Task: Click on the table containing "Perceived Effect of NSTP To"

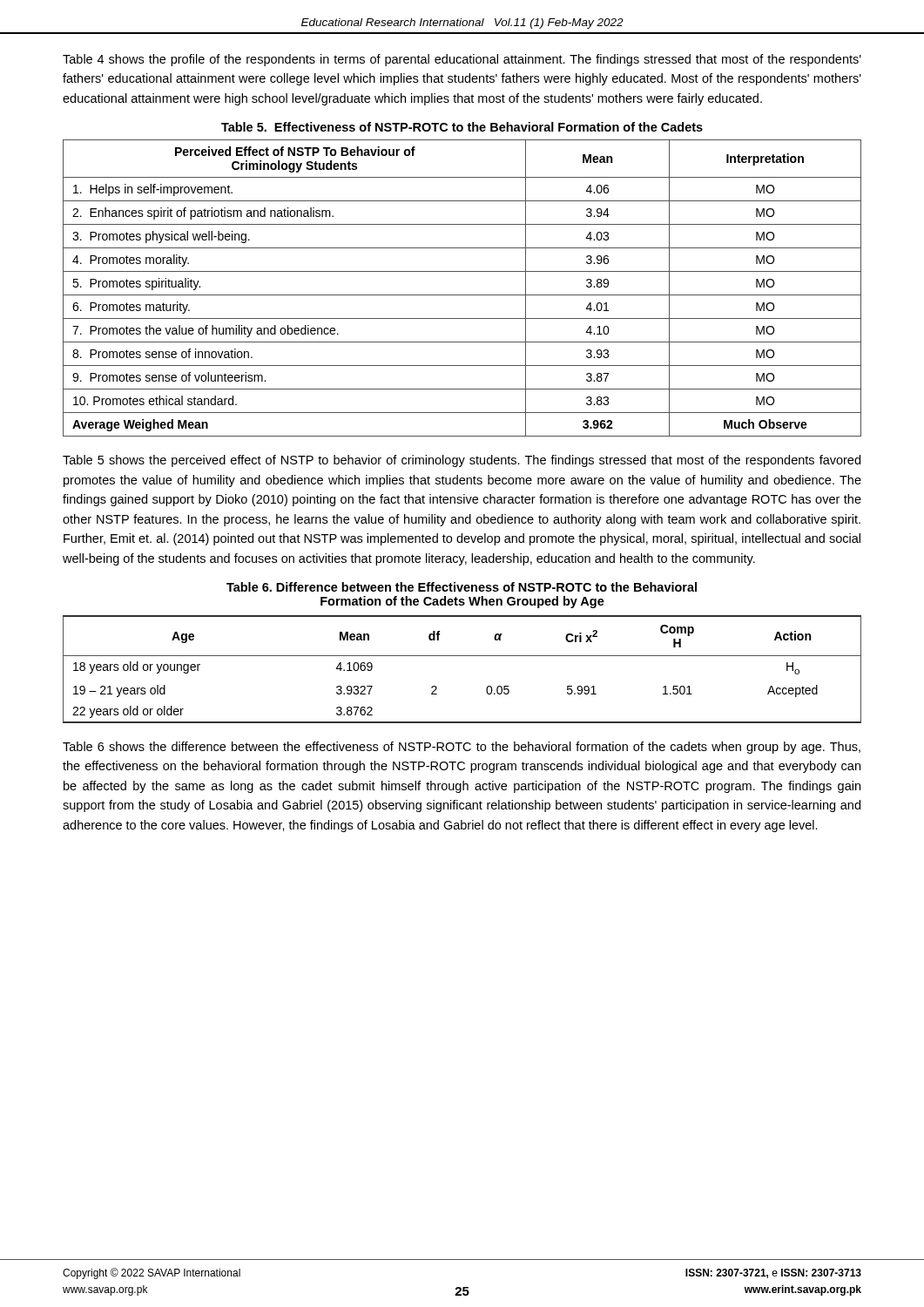Action: tap(462, 288)
